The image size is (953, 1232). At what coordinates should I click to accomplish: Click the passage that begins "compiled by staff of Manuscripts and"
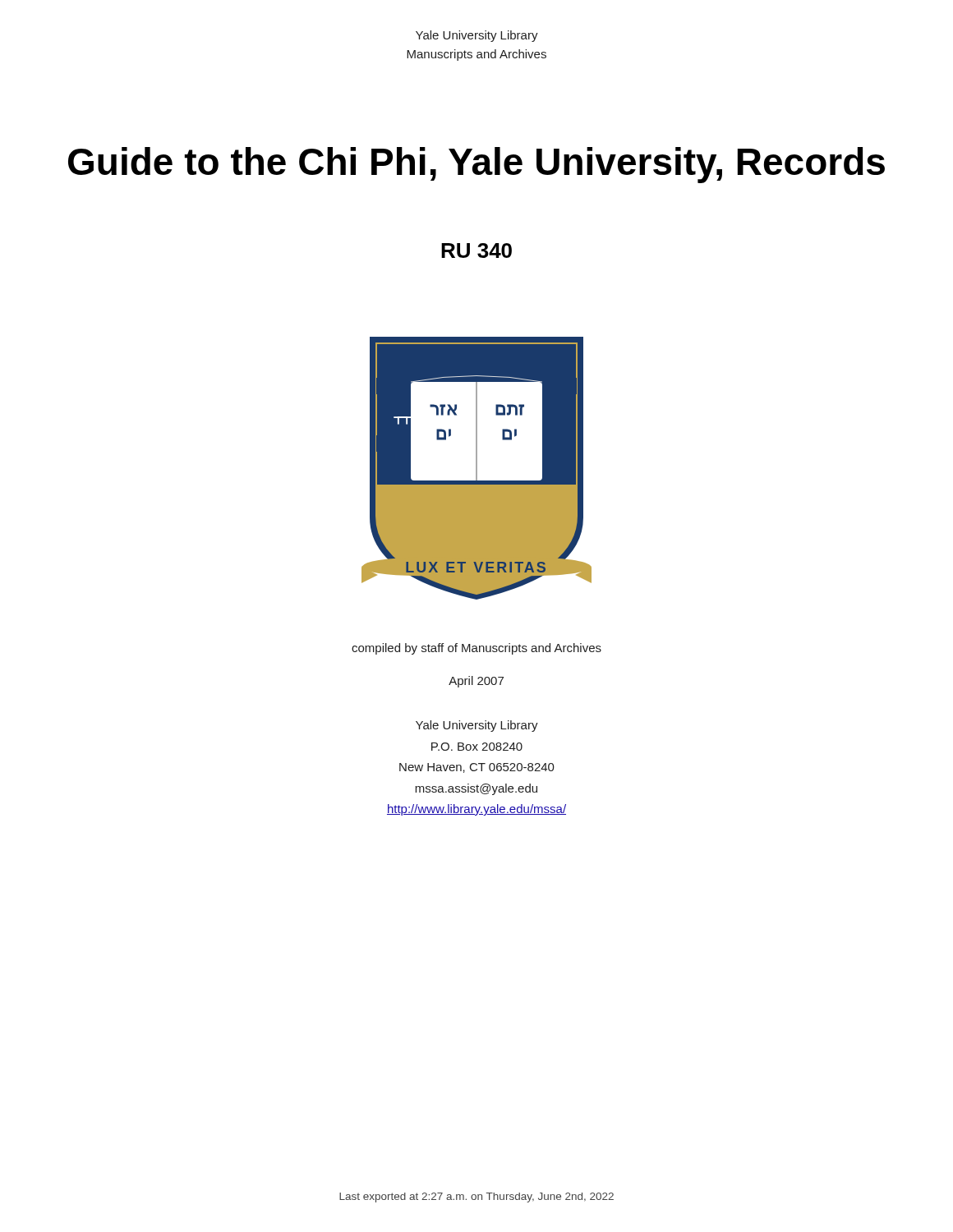click(476, 648)
